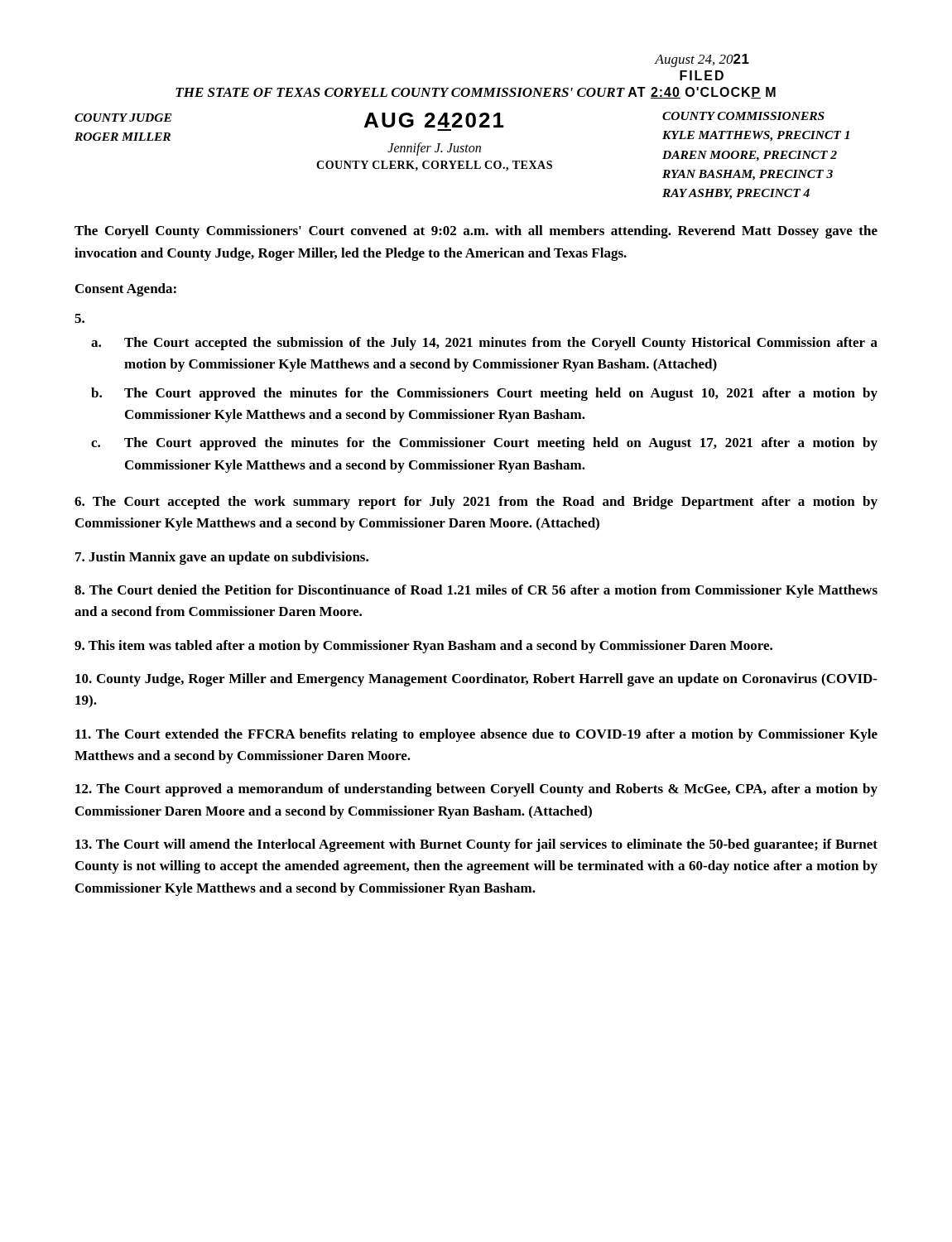
Task: Find the block on this page that starts "The Court will amend the Interlocal Agreement"
Action: coord(476,866)
